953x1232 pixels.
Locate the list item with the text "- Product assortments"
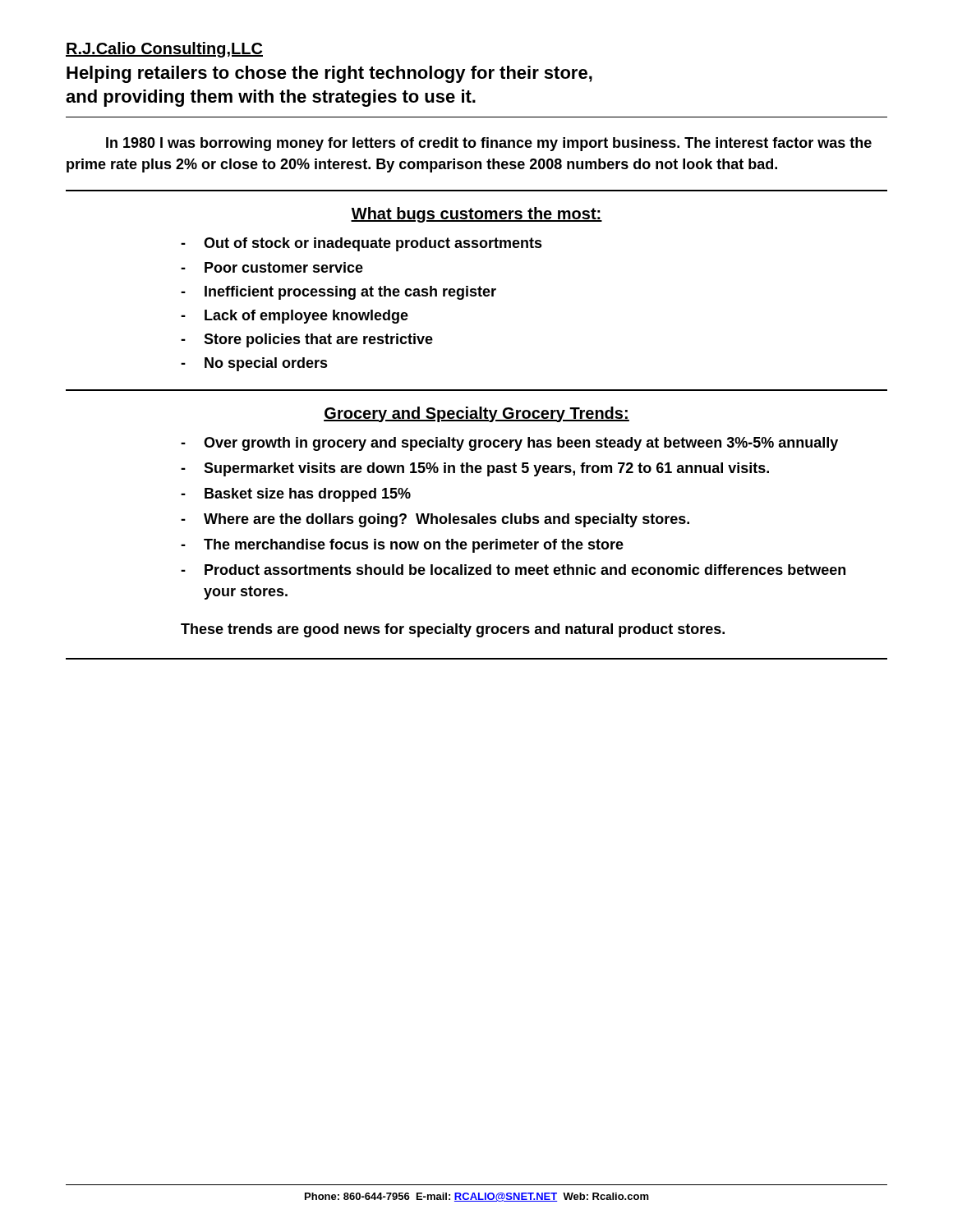[518, 581]
